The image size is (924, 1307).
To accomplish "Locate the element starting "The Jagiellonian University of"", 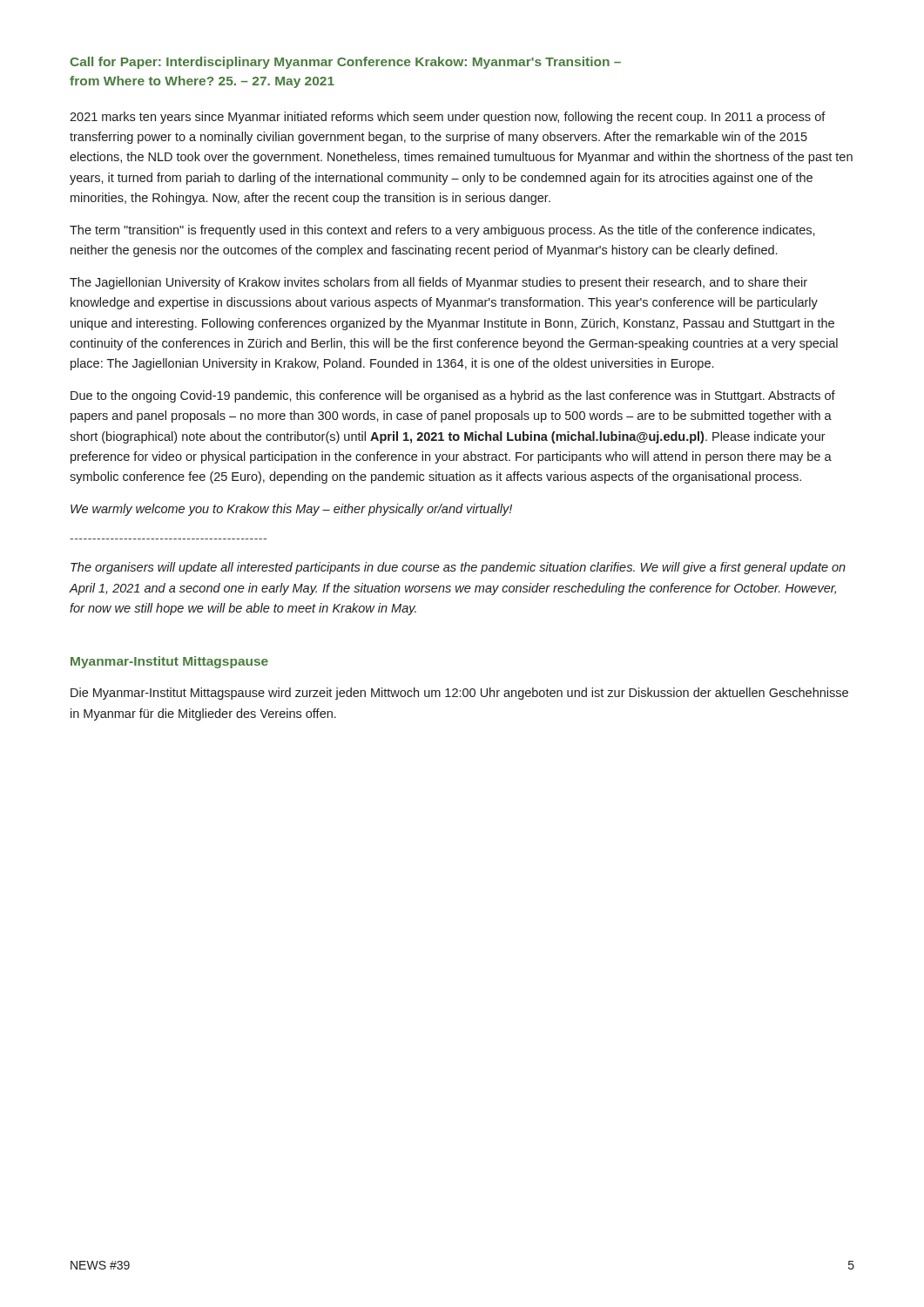I will [x=454, y=323].
